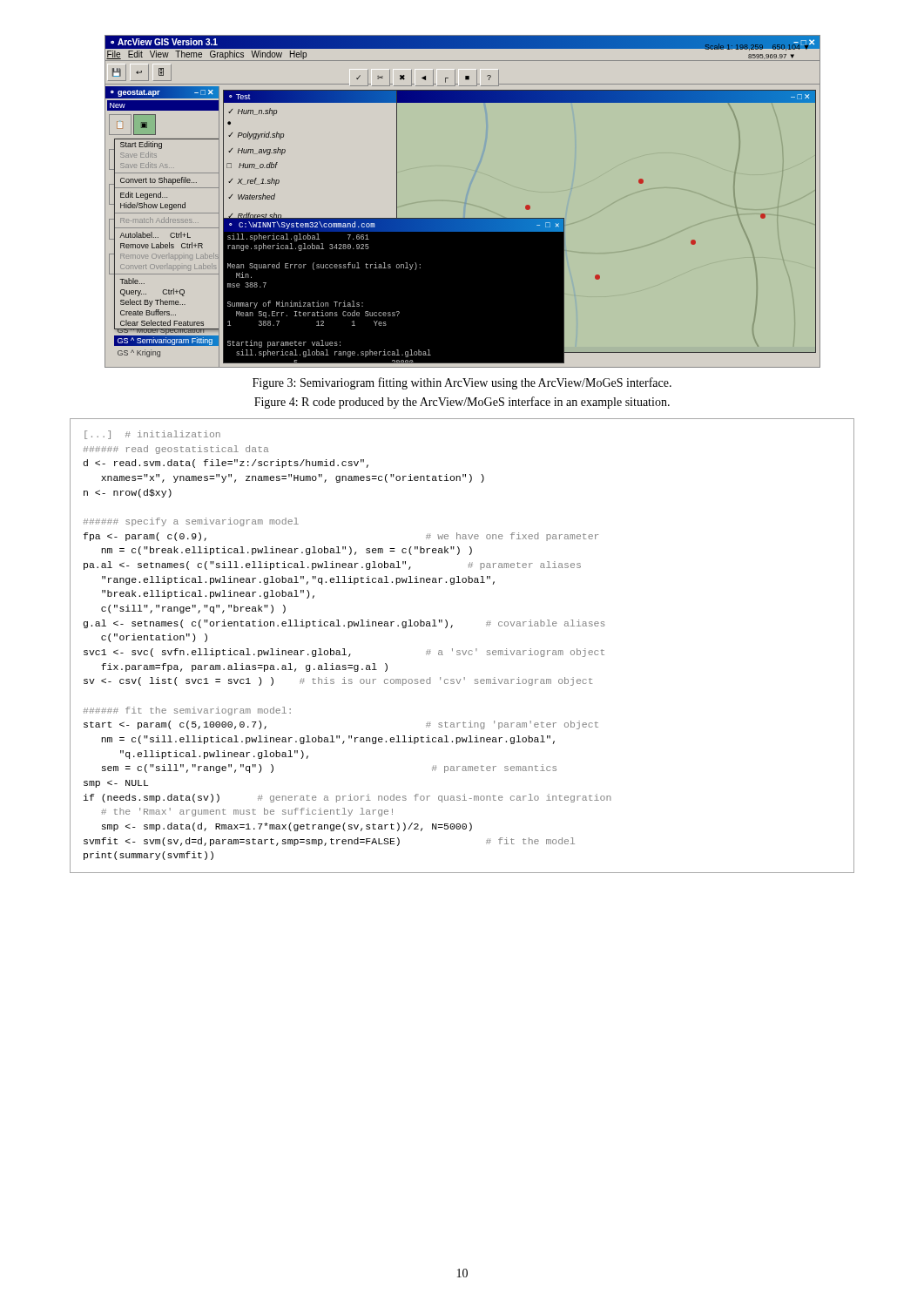Locate the screenshot
The width and height of the screenshot is (924, 1307).
pyautogui.click(x=462, y=203)
